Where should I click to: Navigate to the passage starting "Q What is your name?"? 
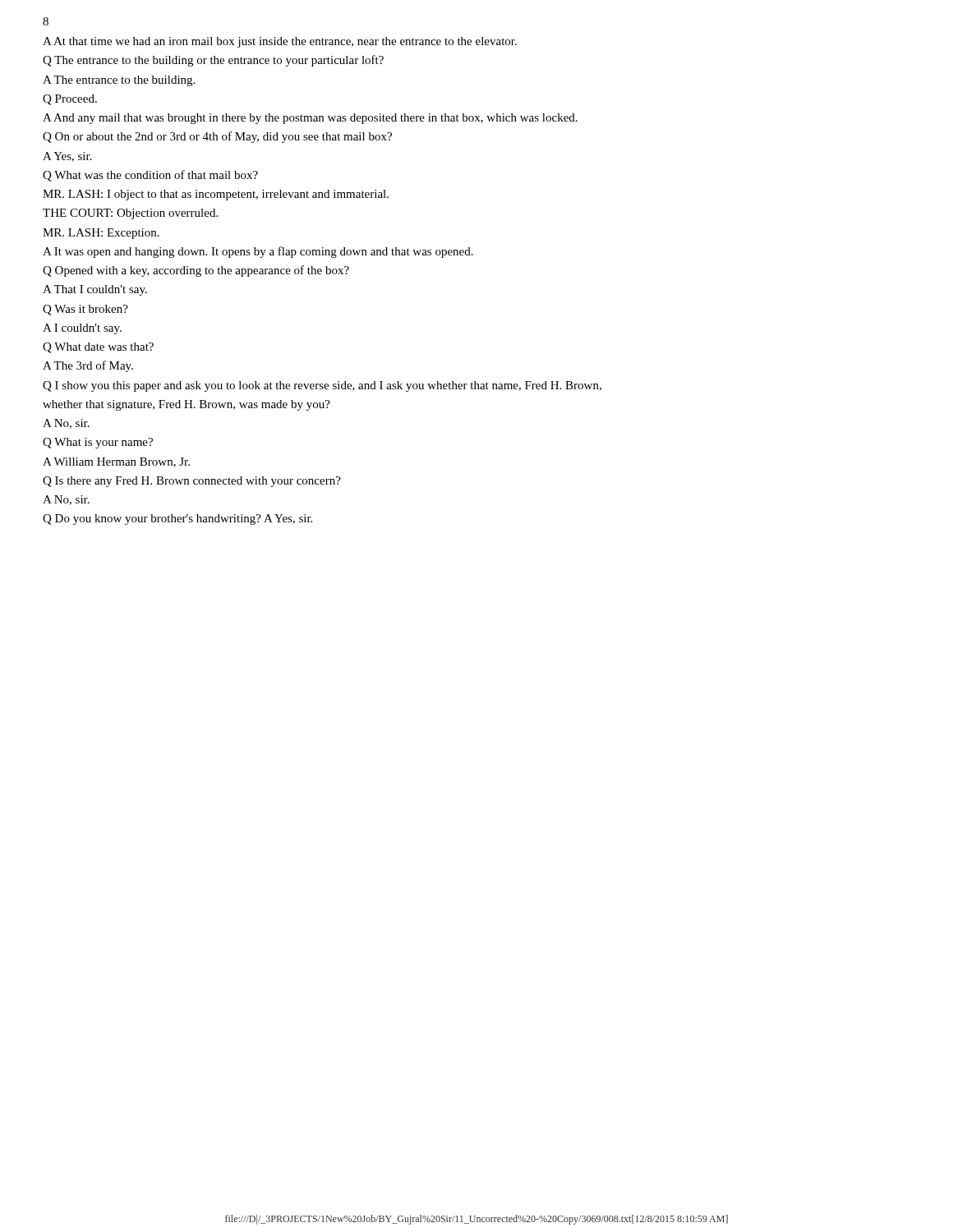98,442
